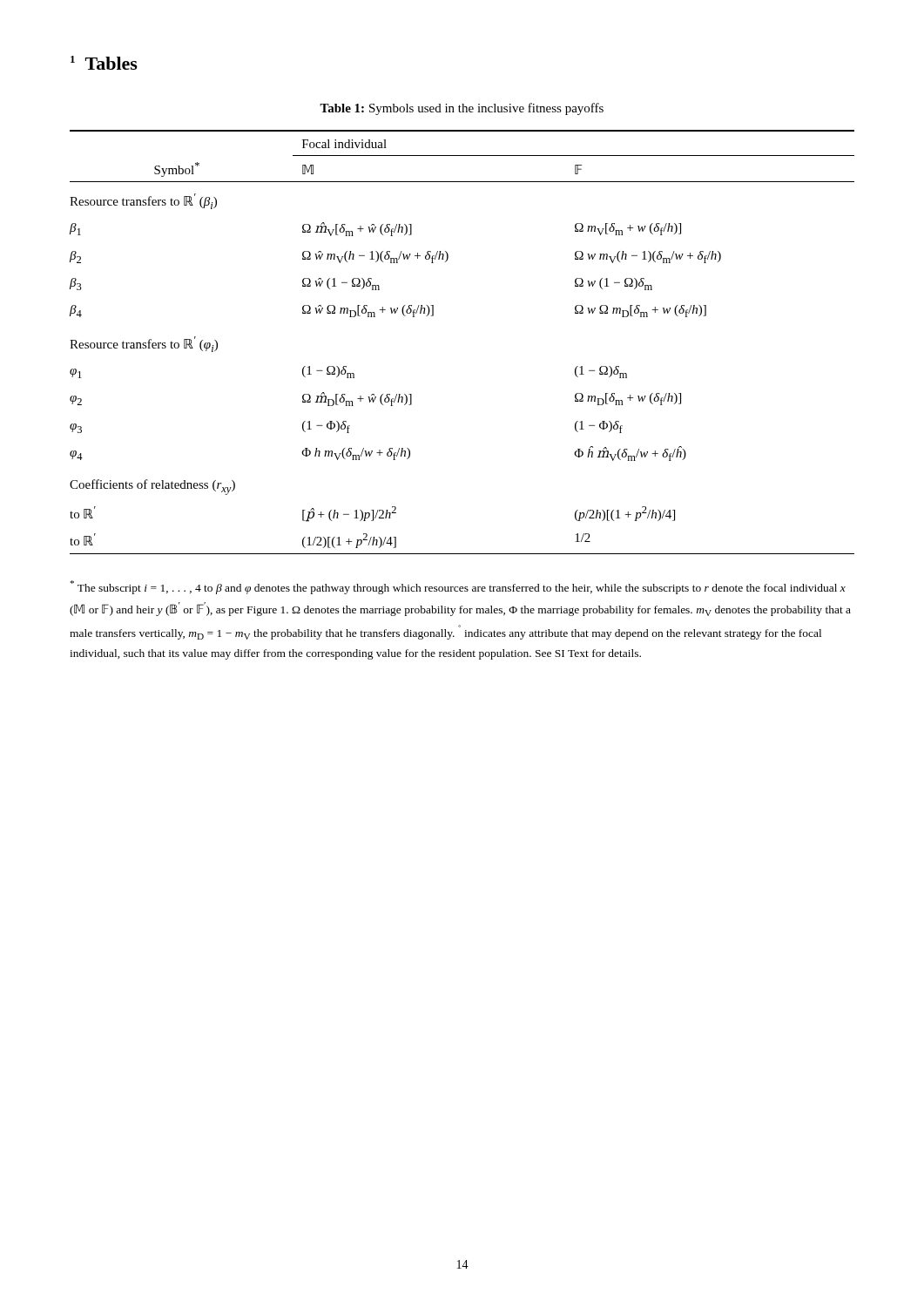Navigate to the block starting "The subscript i = 1, . ."
Viewport: 924px width, 1307px height.
460,619
